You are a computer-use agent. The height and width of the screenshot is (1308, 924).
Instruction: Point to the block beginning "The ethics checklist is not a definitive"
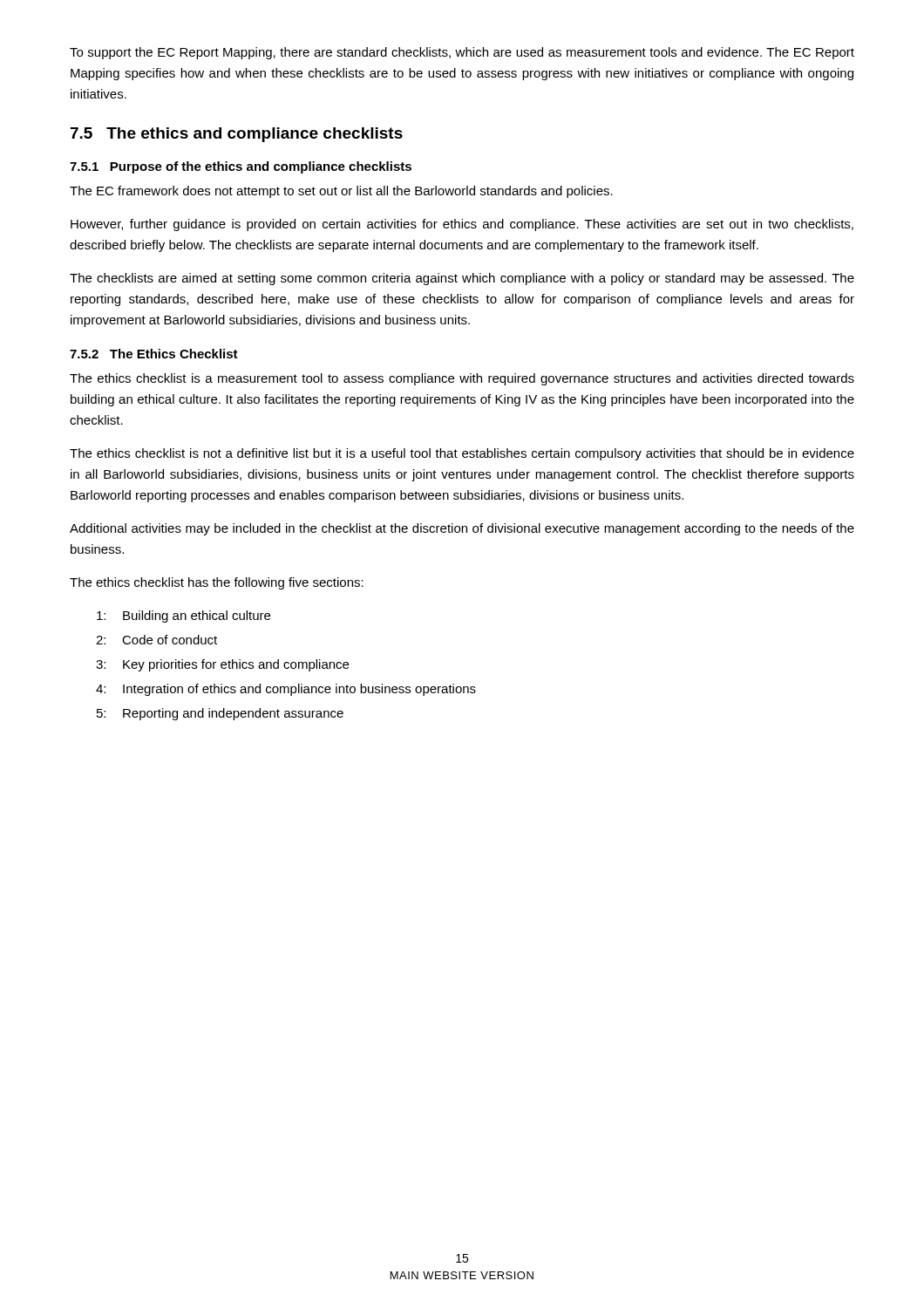[462, 474]
